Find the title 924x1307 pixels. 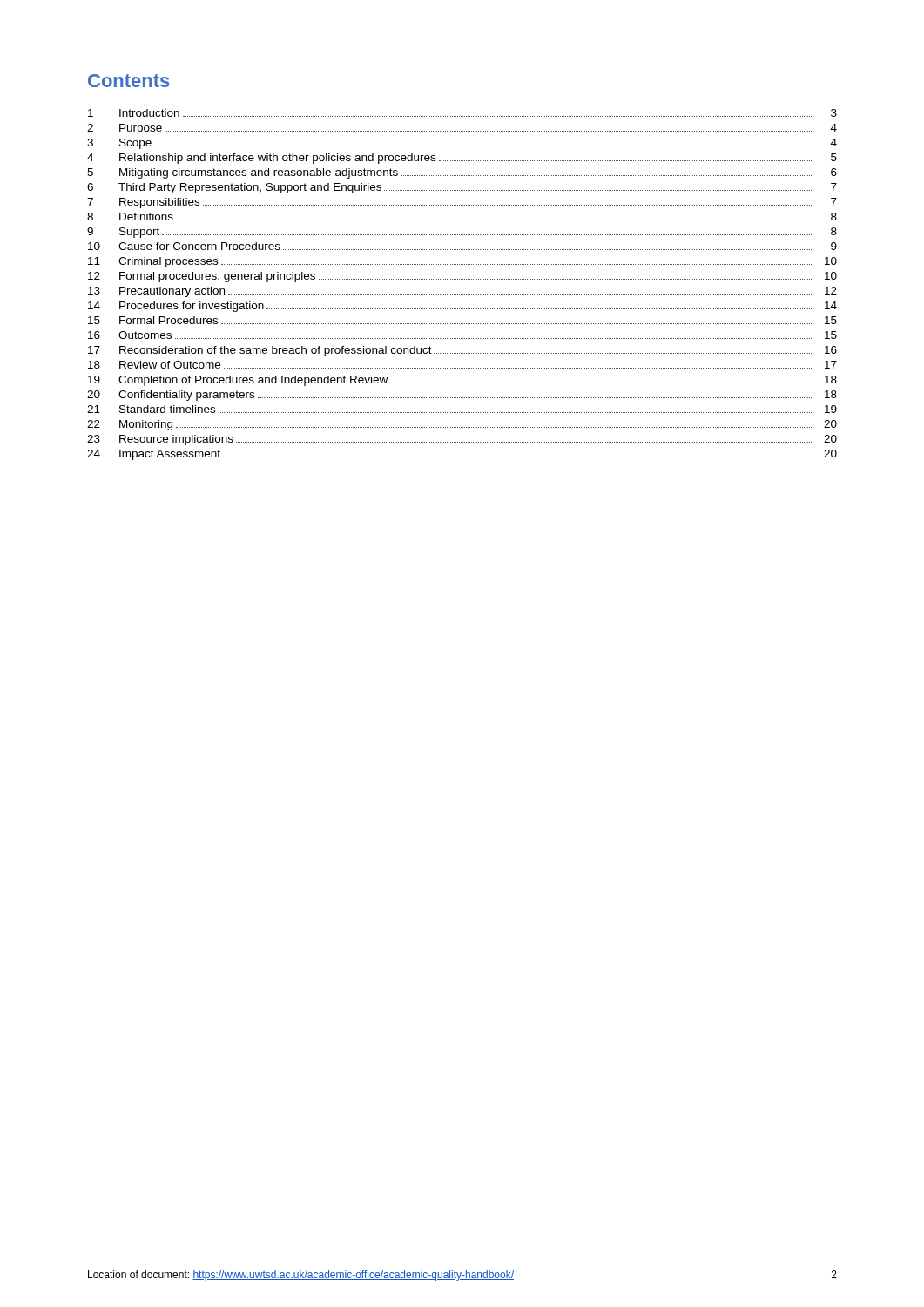click(x=129, y=81)
